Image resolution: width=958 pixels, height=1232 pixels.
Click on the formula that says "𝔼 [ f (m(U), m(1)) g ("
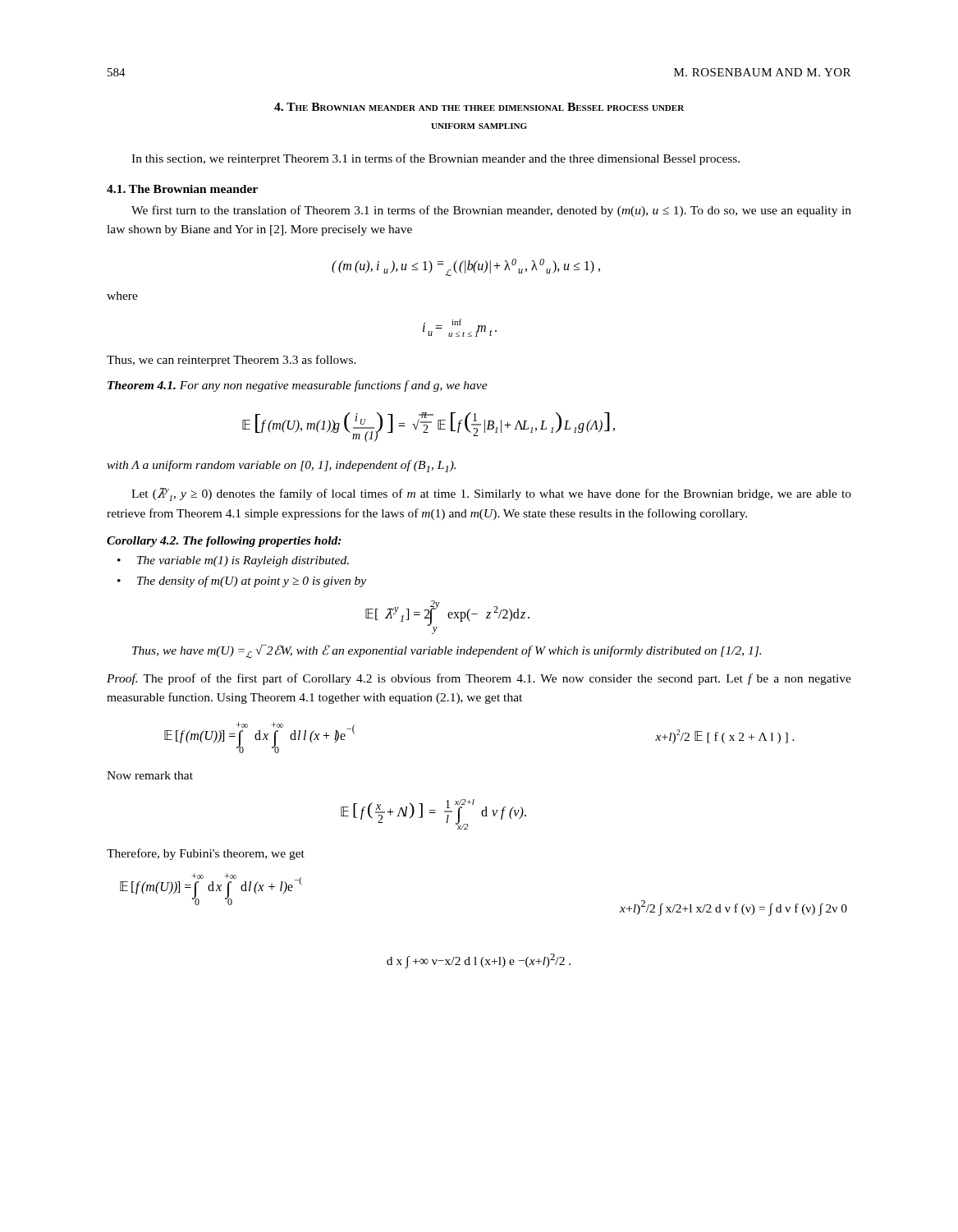pos(479,427)
